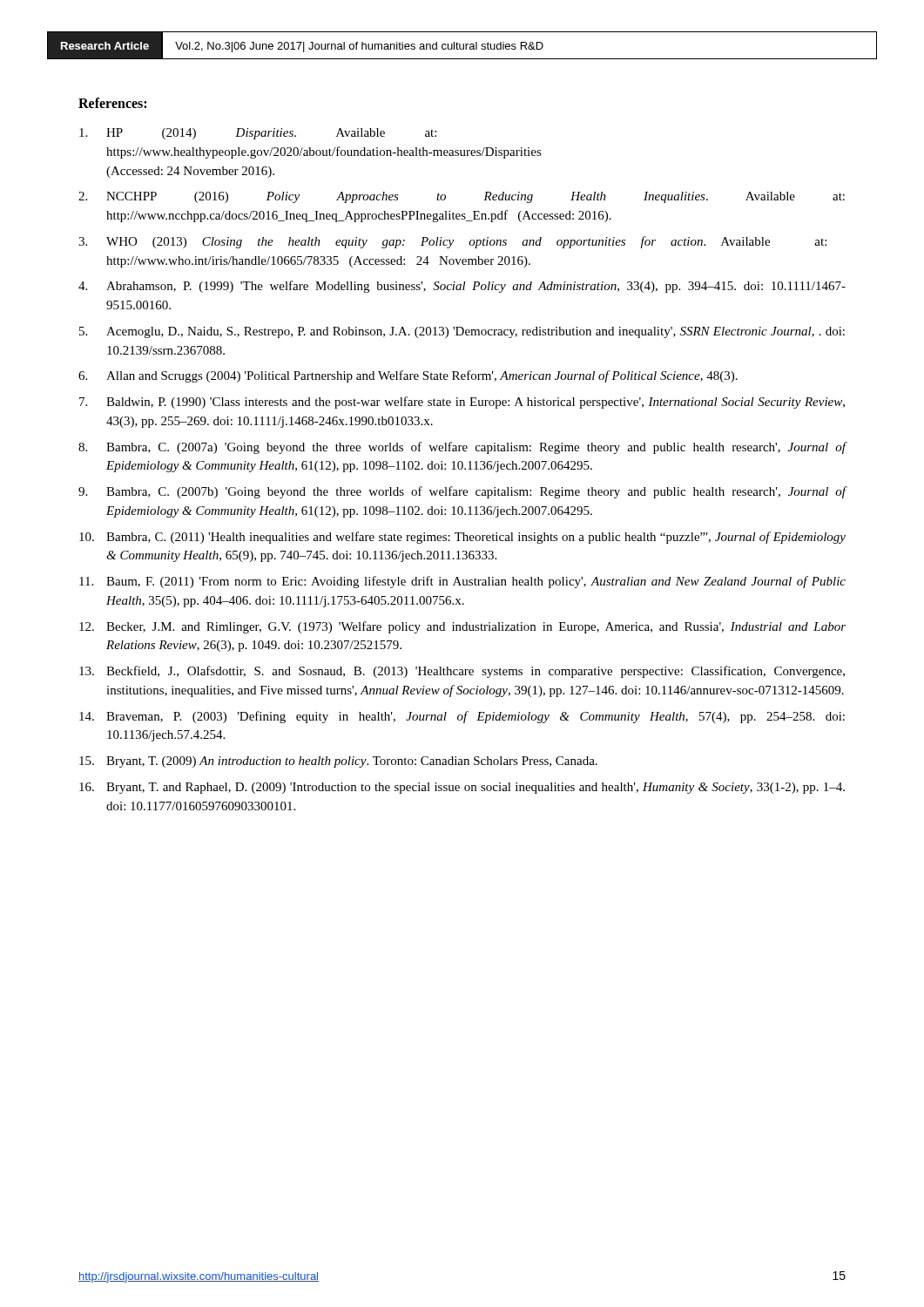Find the block on this page that starts "Becker, J.M. and"

click(476, 636)
